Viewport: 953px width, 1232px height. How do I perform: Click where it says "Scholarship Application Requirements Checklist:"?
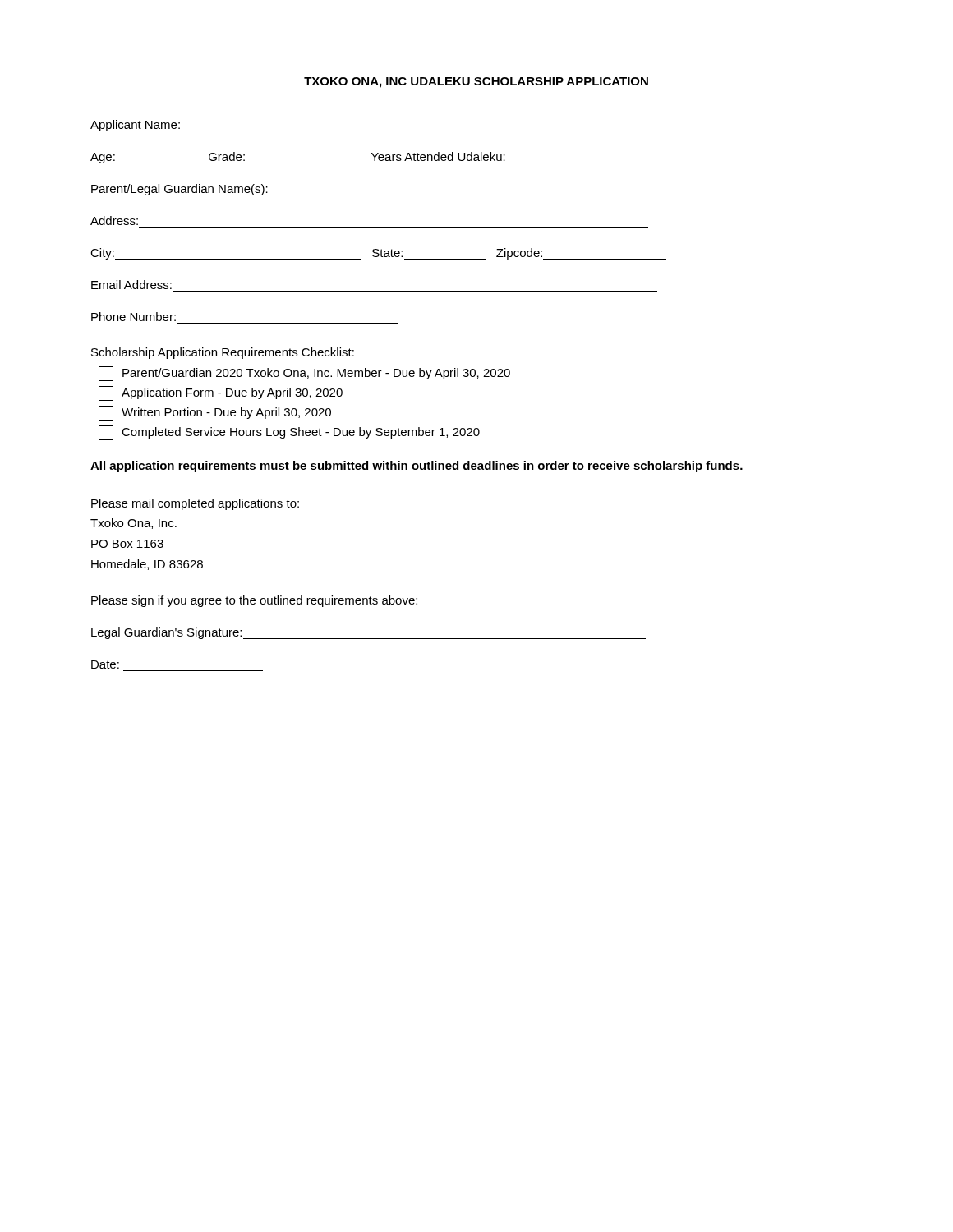click(223, 352)
